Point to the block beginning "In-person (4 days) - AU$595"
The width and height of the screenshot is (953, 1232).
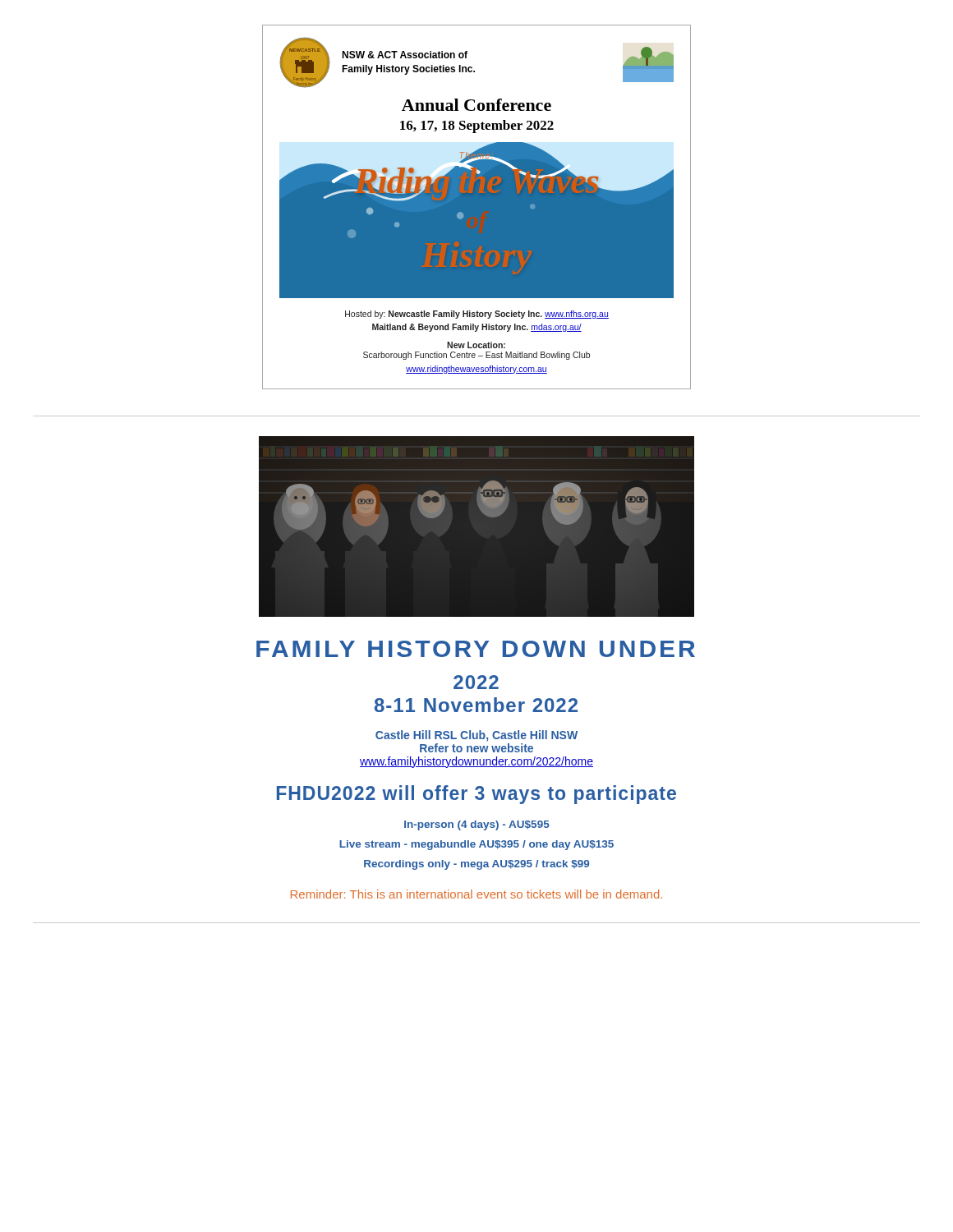tap(476, 844)
